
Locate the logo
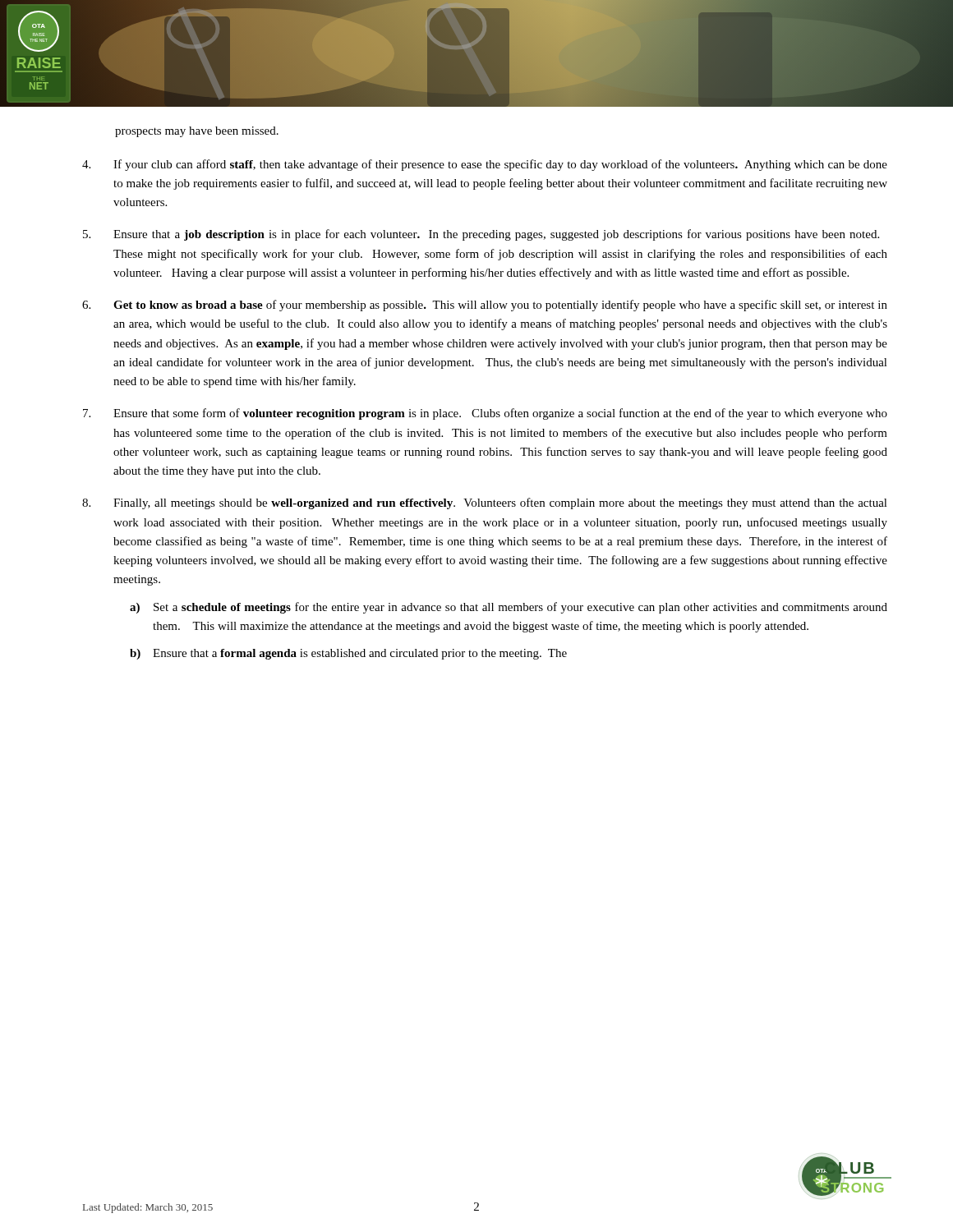tap(850, 1179)
